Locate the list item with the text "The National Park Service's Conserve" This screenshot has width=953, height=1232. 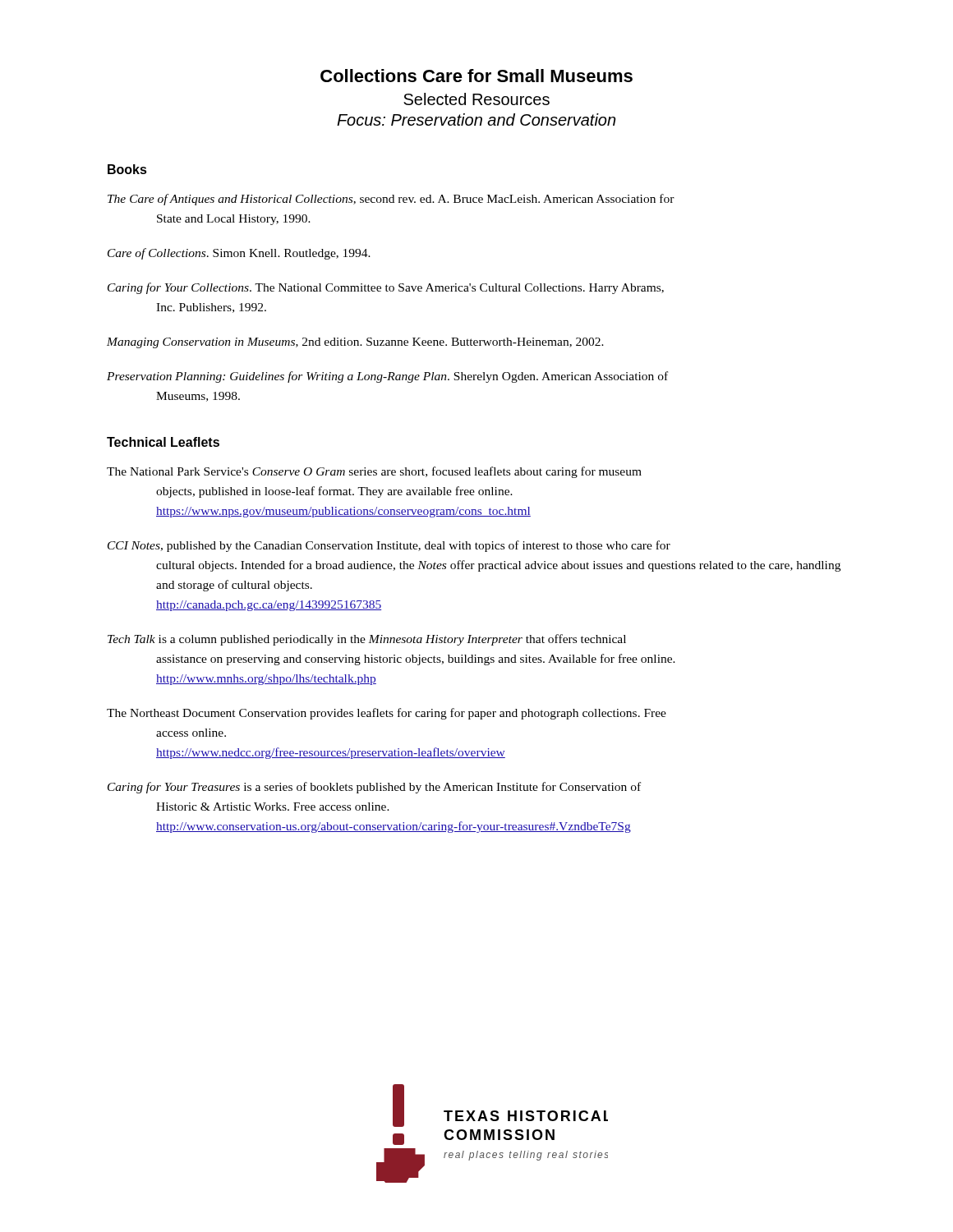(x=476, y=493)
